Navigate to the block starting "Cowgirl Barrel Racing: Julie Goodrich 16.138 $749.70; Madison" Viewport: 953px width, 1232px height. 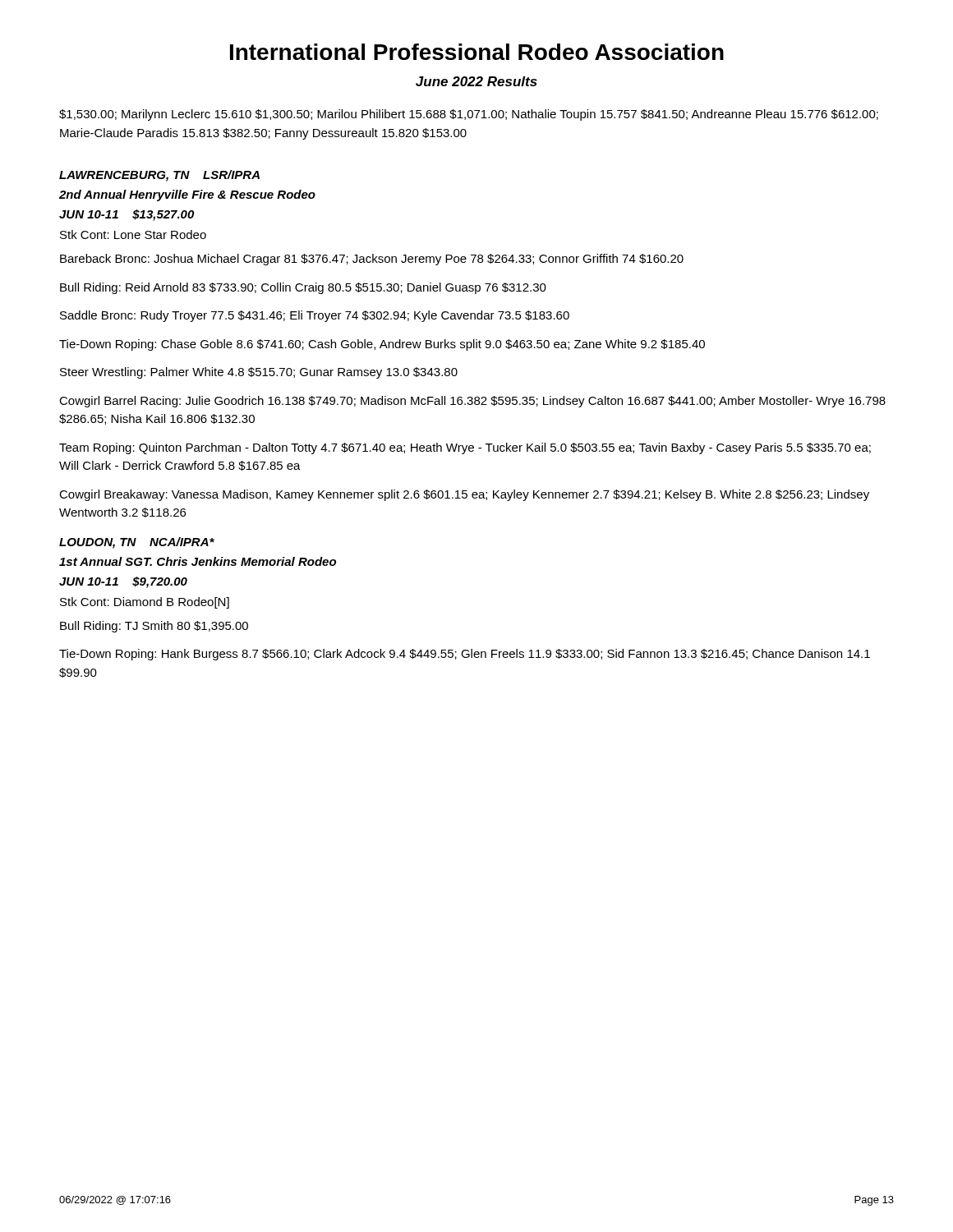pyautogui.click(x=472, y=409)
